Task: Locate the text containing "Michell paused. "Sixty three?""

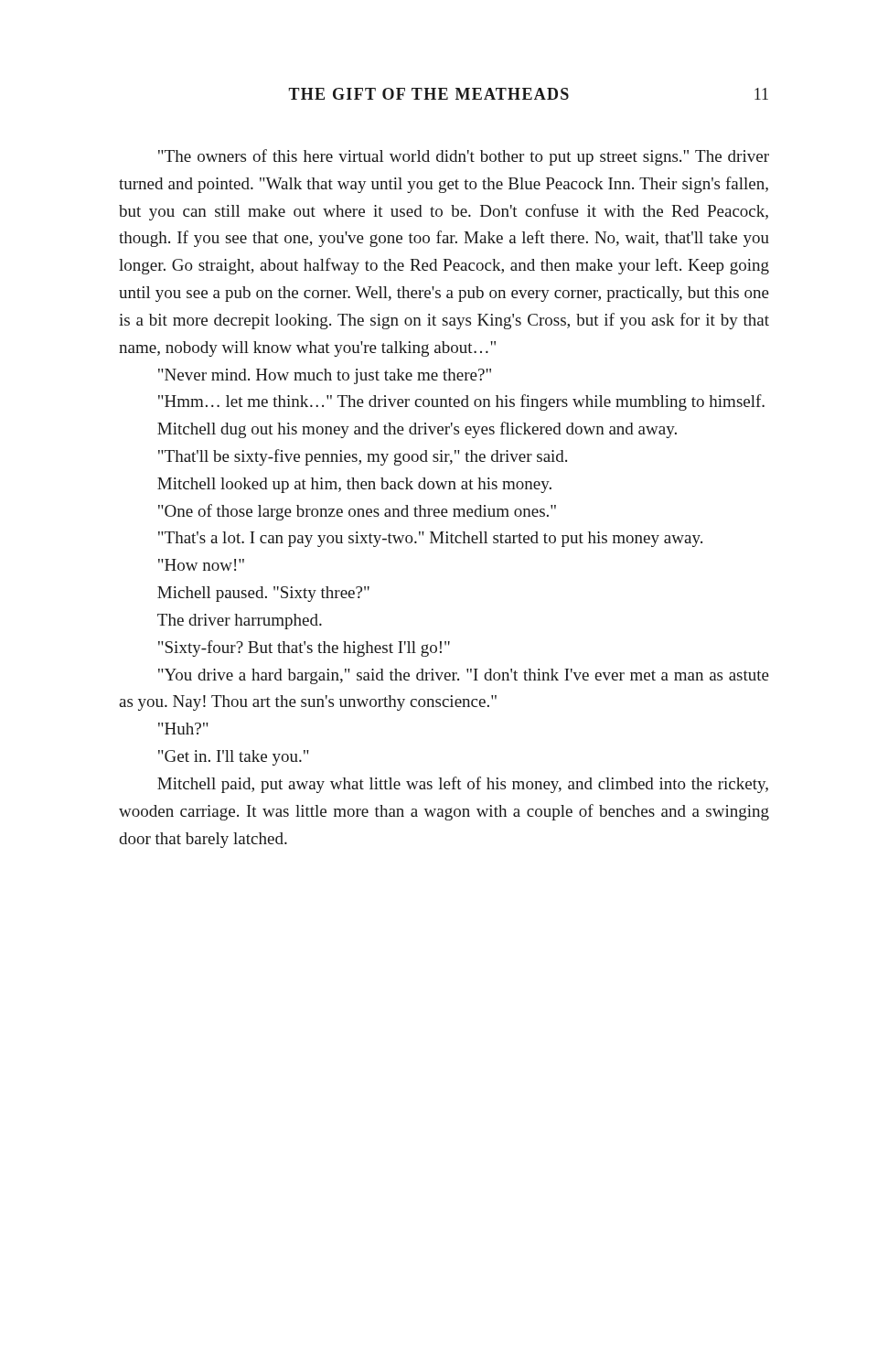Action: tap(264, 592)
